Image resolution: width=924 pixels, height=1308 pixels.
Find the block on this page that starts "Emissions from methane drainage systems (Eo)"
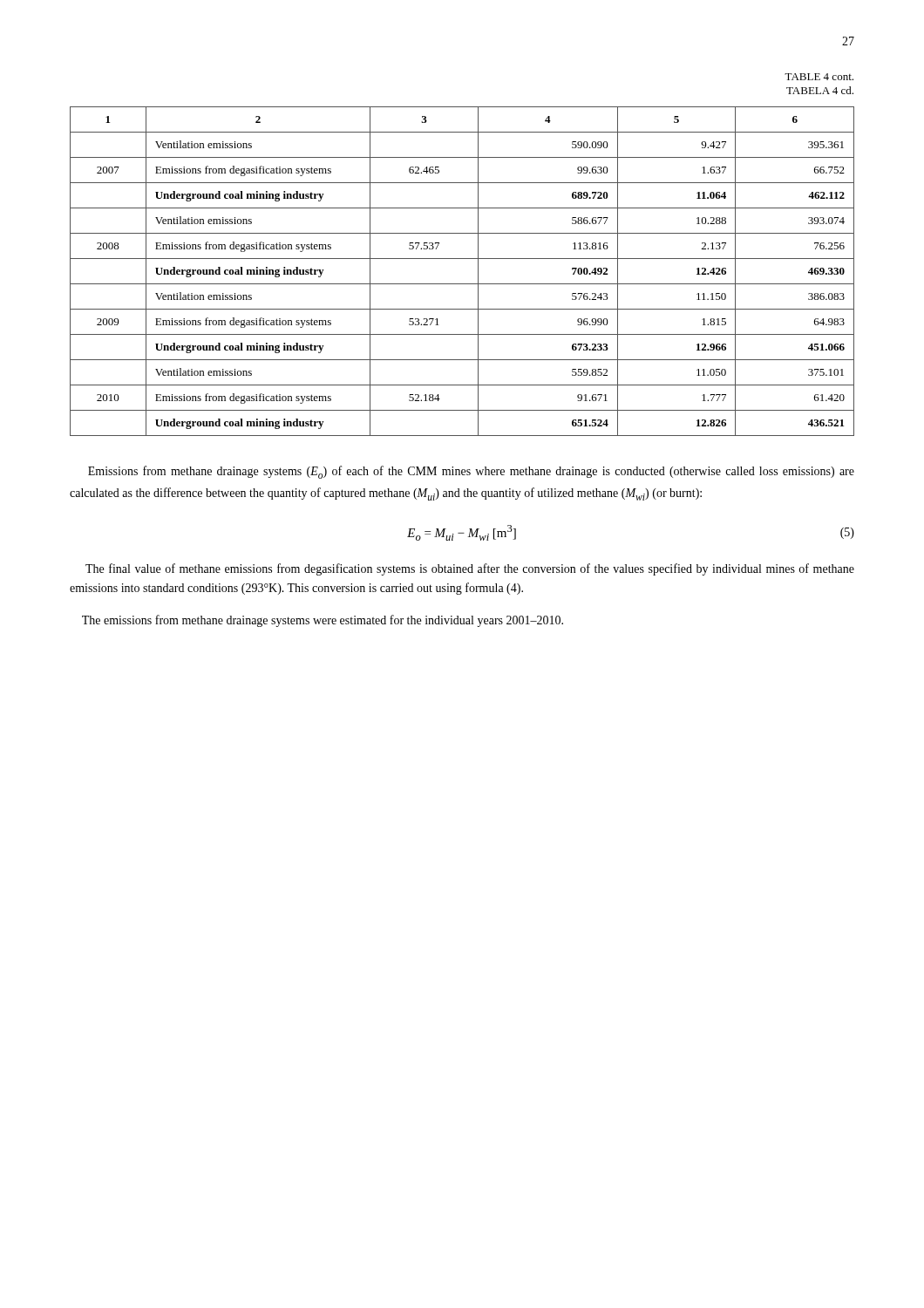coord(462,484)
